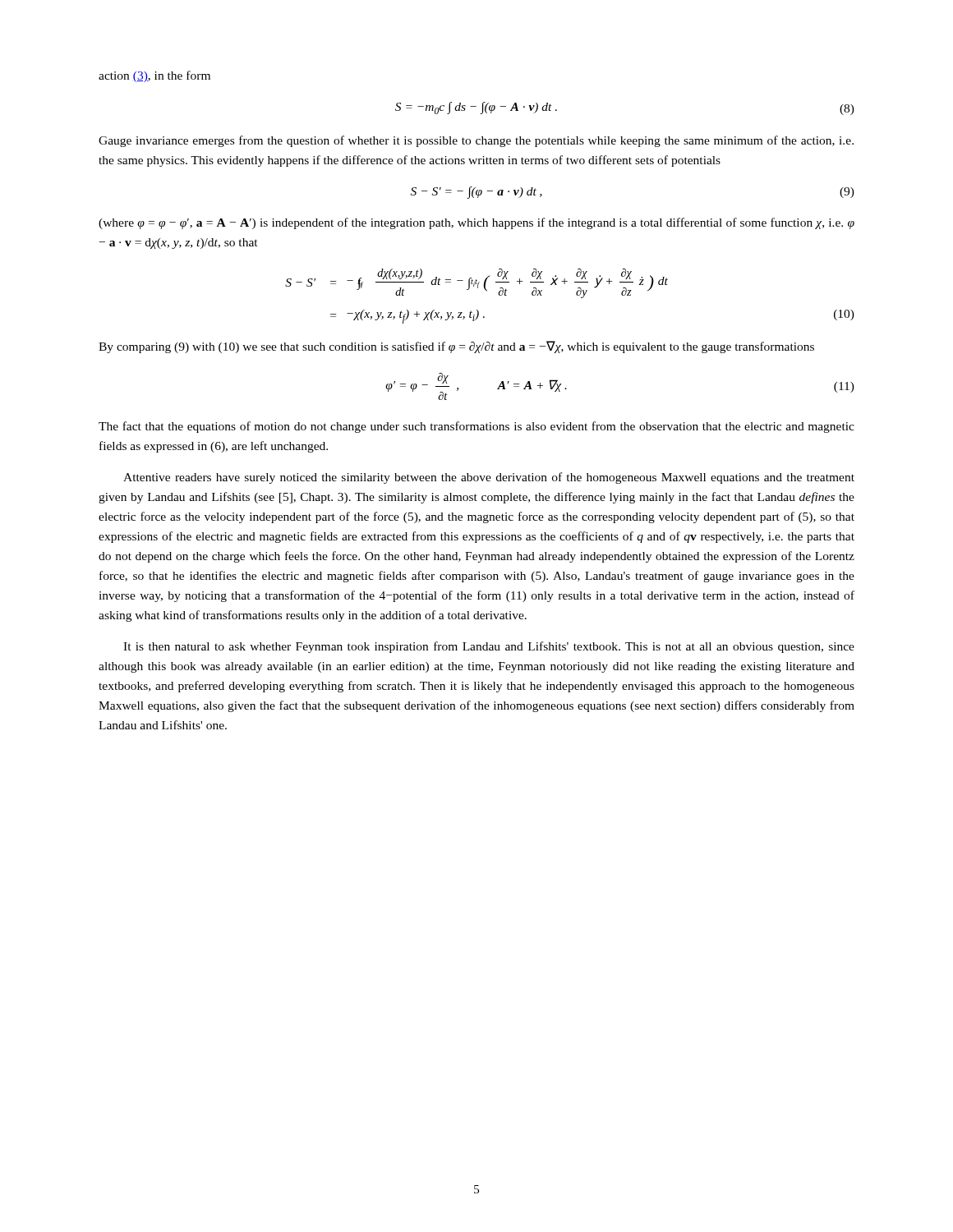953x1232 pixels.
Task: Find the region starting "(where φ = φ −"
Action: click(476, 232)
